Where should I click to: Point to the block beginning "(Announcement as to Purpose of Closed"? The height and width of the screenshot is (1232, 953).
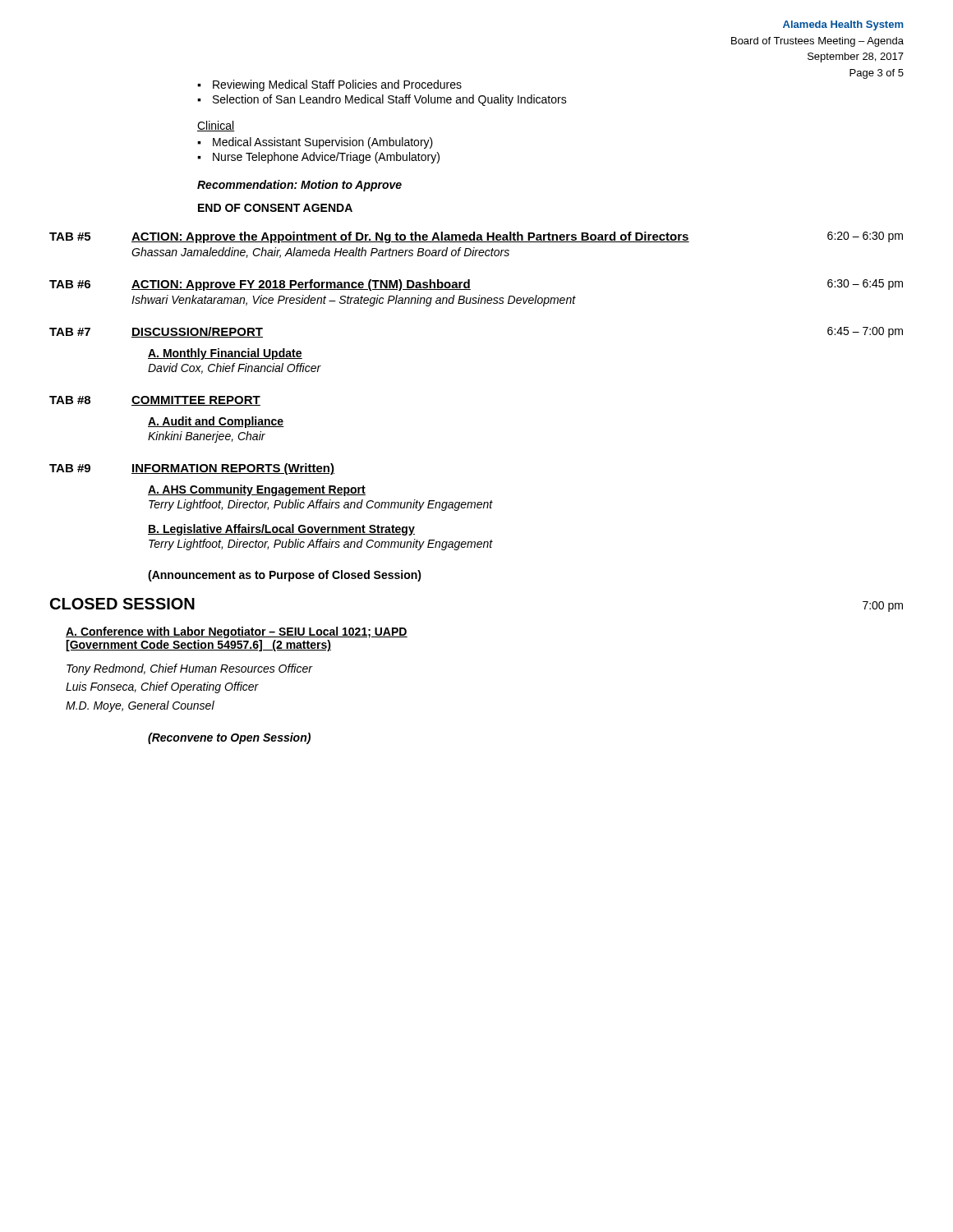pos(285,575)
